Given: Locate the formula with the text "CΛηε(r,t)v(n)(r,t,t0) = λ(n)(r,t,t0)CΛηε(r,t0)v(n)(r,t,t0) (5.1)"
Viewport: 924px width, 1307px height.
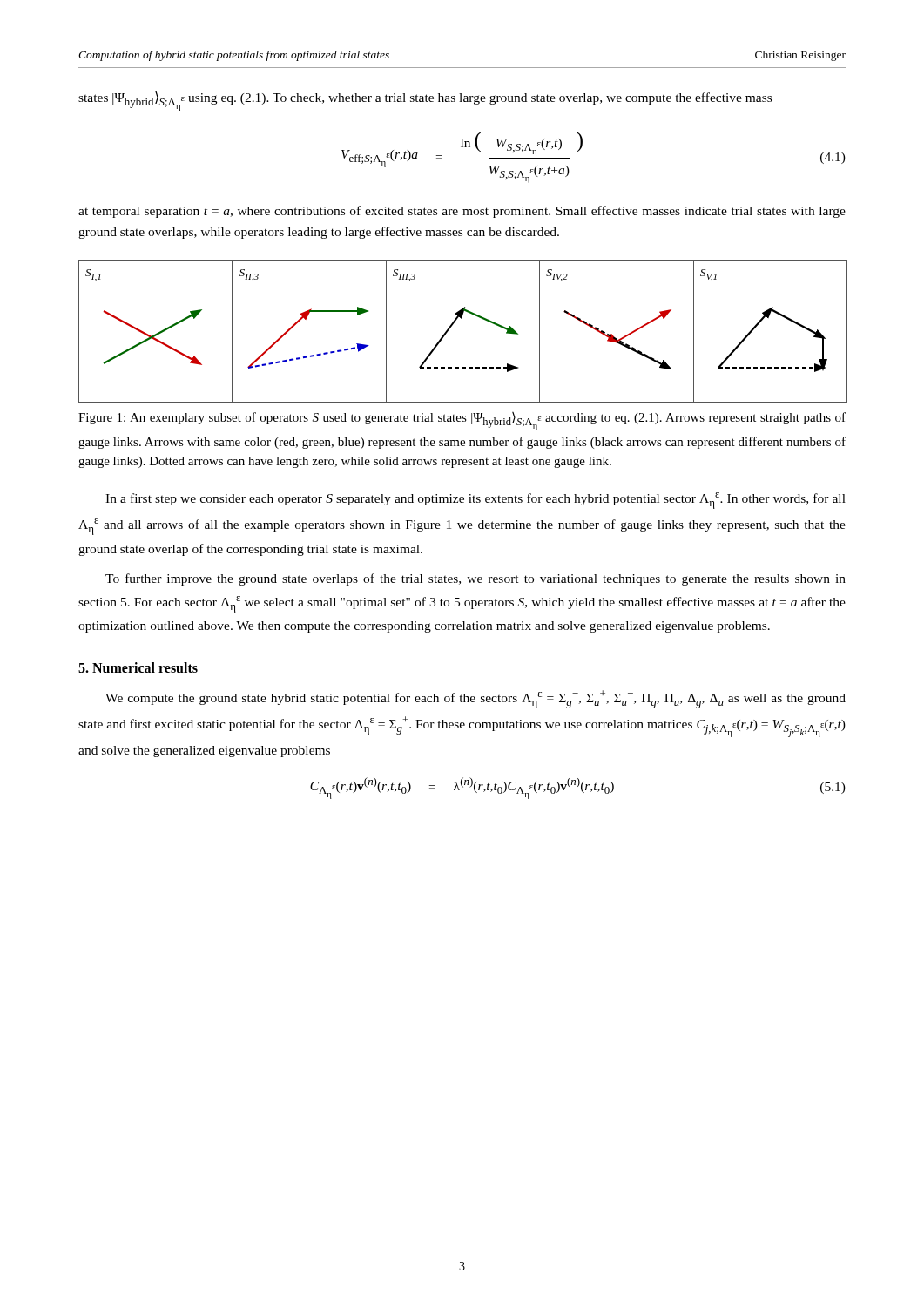Looking at the screenshot, I should point(578,786).
